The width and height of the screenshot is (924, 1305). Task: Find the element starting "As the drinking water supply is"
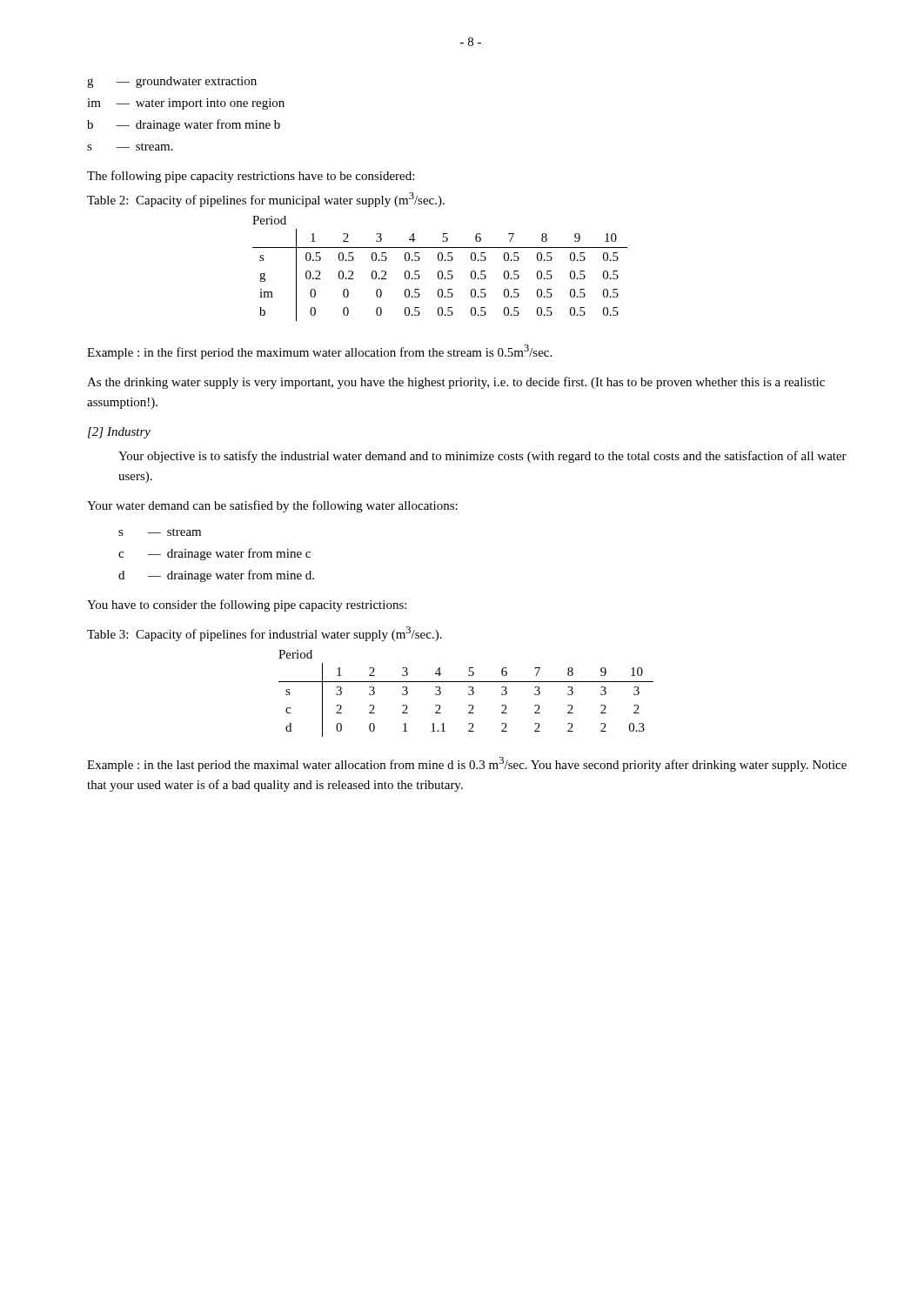pos(456,392)
